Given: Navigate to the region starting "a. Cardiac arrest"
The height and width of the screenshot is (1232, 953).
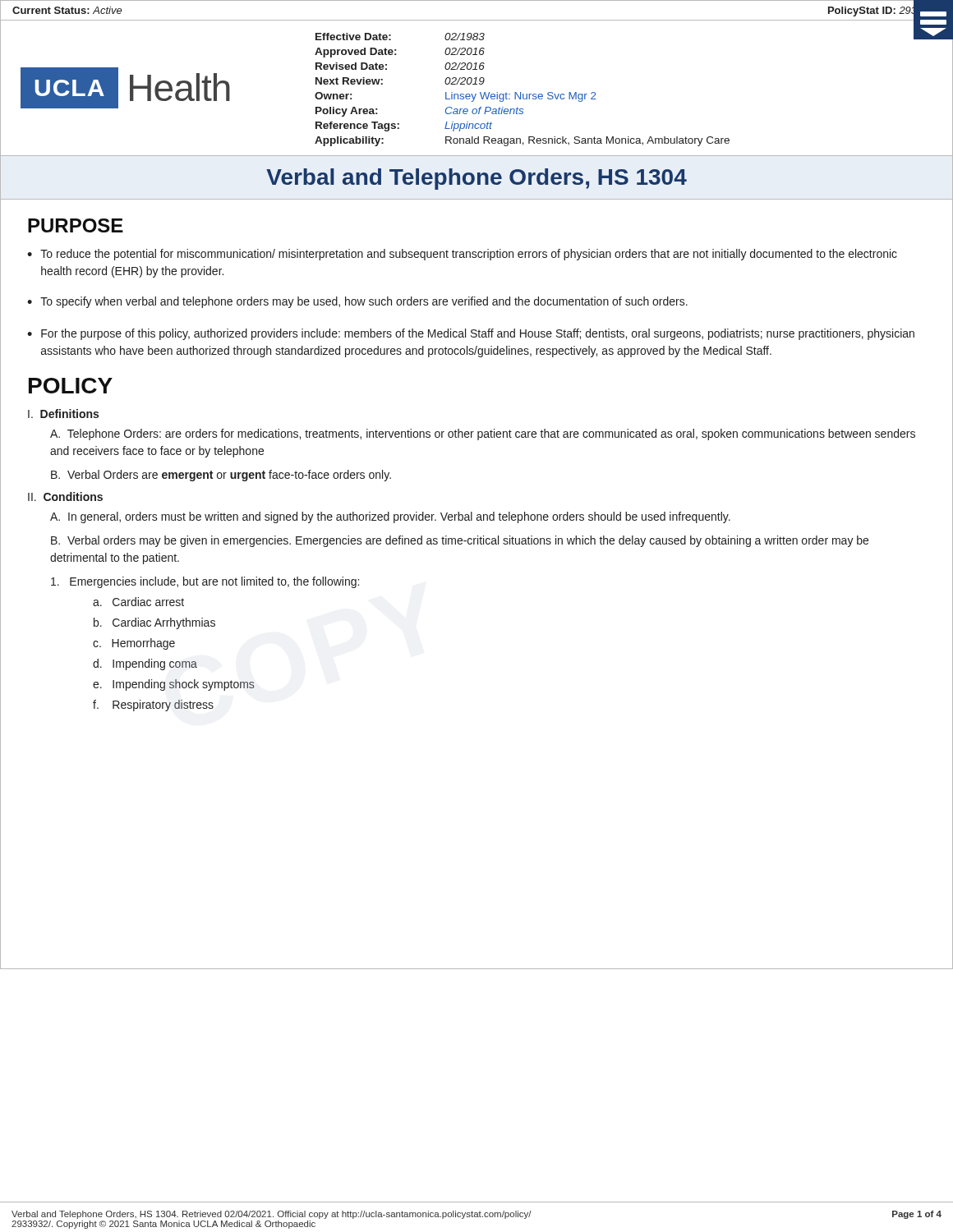Looking at the screenshot, I should [x=138, y=602].
